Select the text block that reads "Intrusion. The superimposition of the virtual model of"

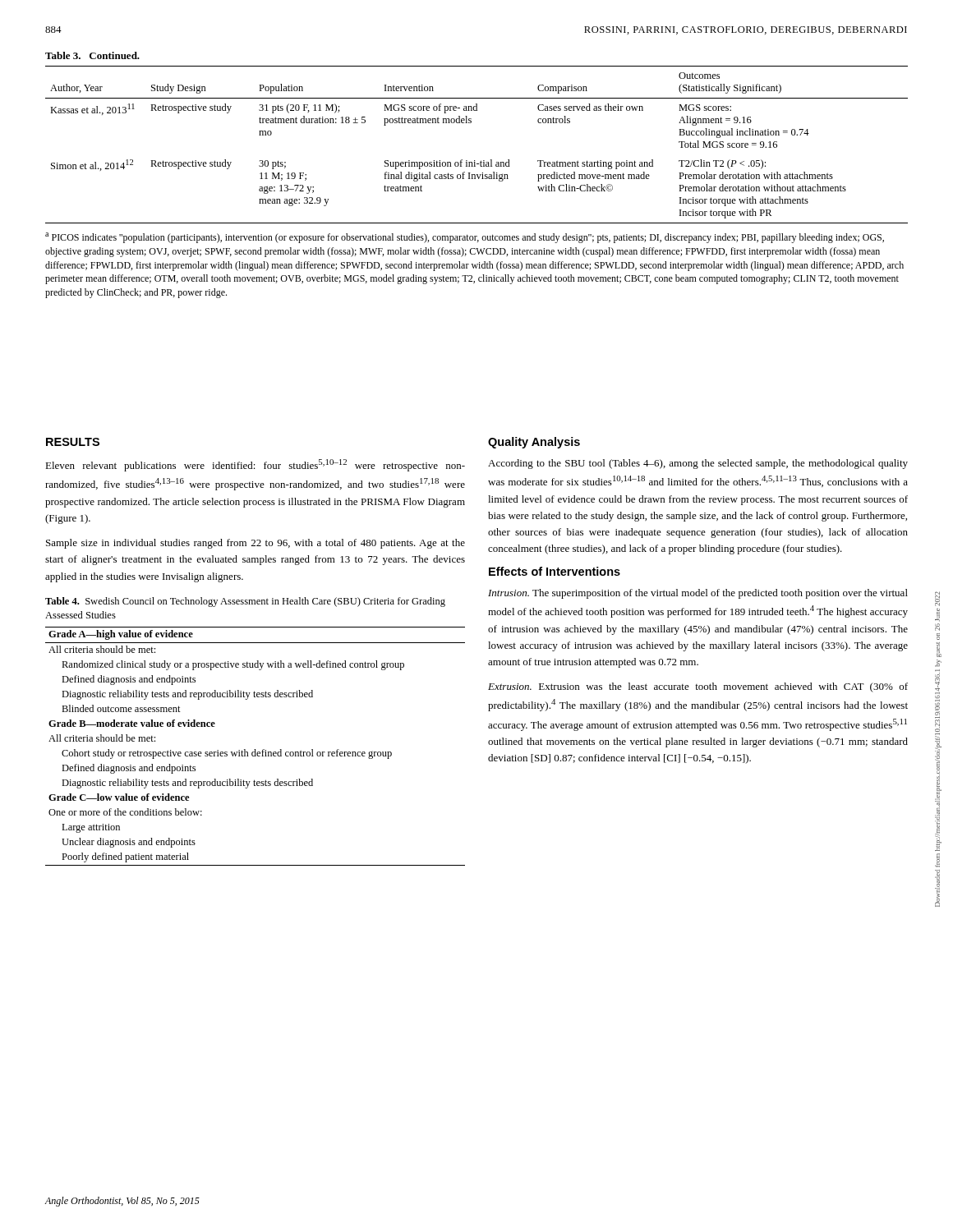[698, 627]
